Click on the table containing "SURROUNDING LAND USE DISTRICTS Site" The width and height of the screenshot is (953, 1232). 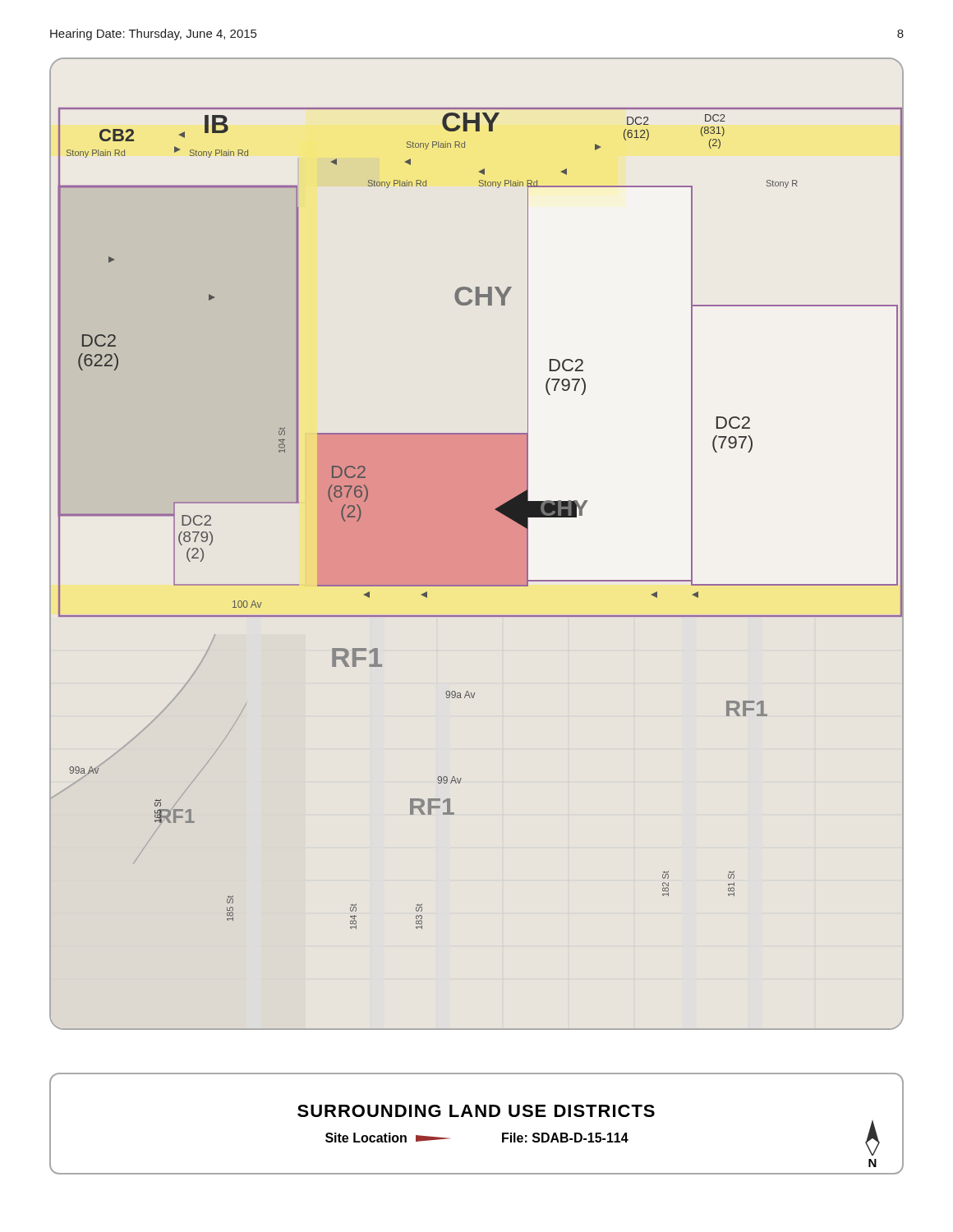476,1124
